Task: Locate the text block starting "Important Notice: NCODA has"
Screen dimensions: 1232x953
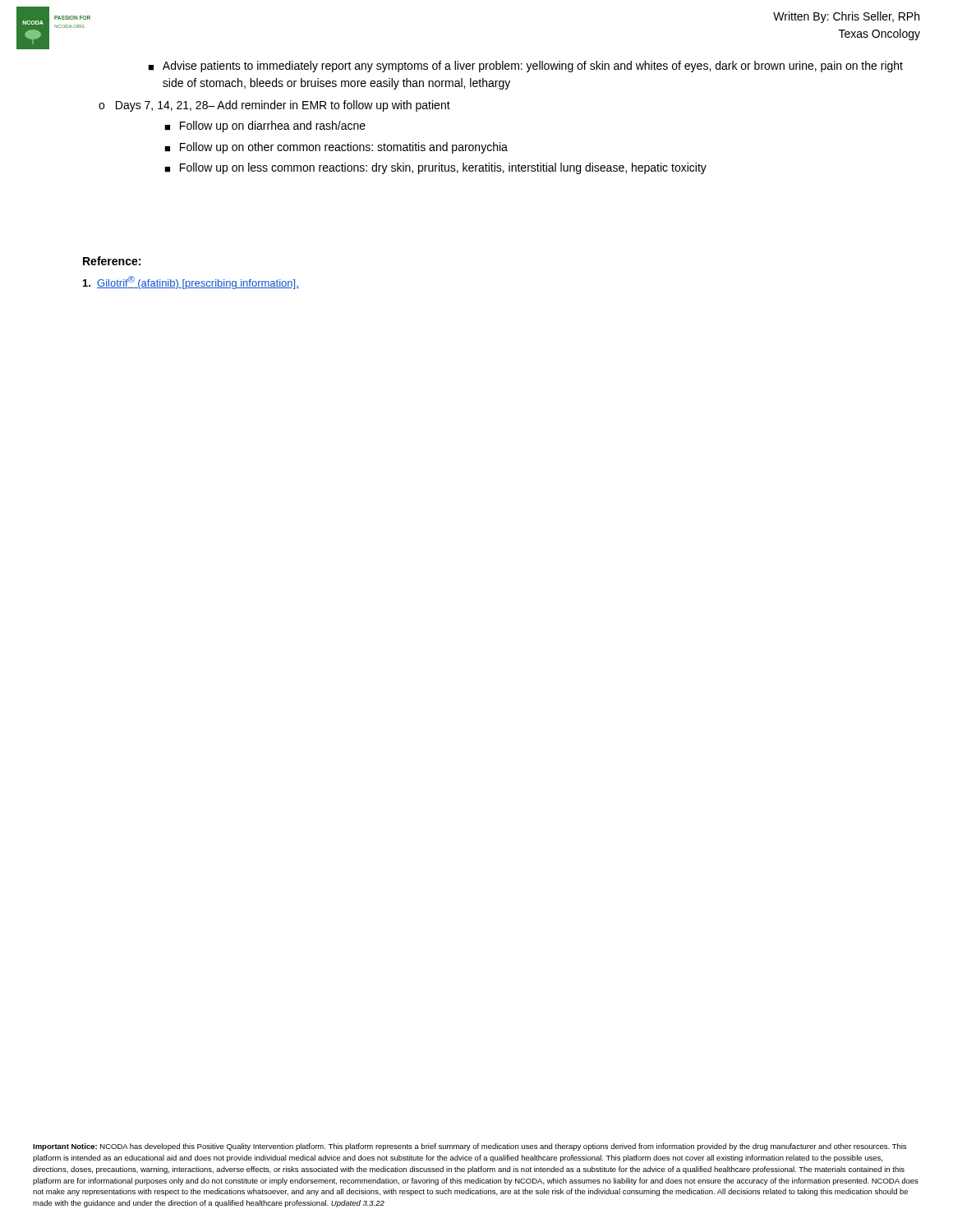Action: point(476,1175)
